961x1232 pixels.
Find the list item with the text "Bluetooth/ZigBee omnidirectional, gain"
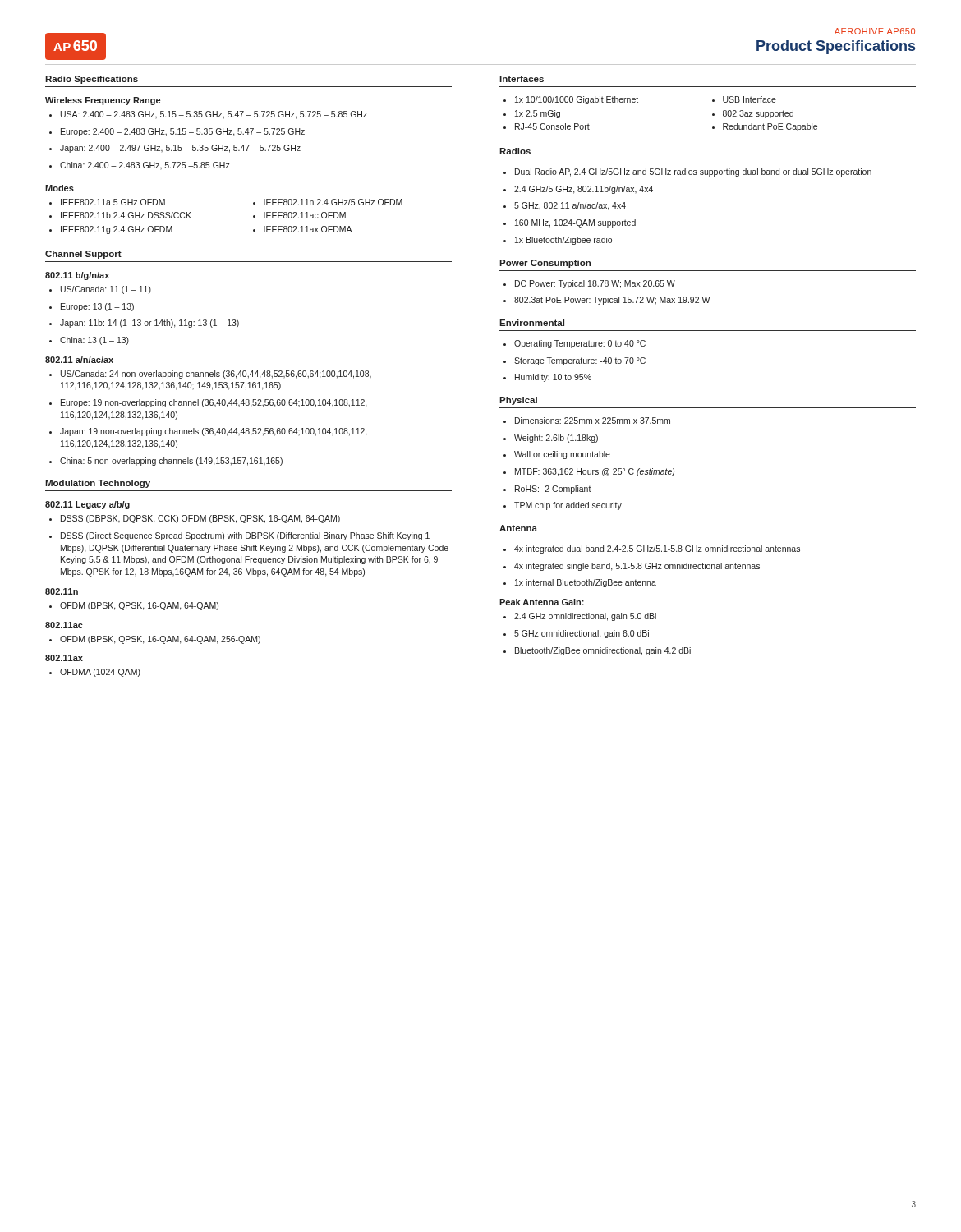pos(597,651)
